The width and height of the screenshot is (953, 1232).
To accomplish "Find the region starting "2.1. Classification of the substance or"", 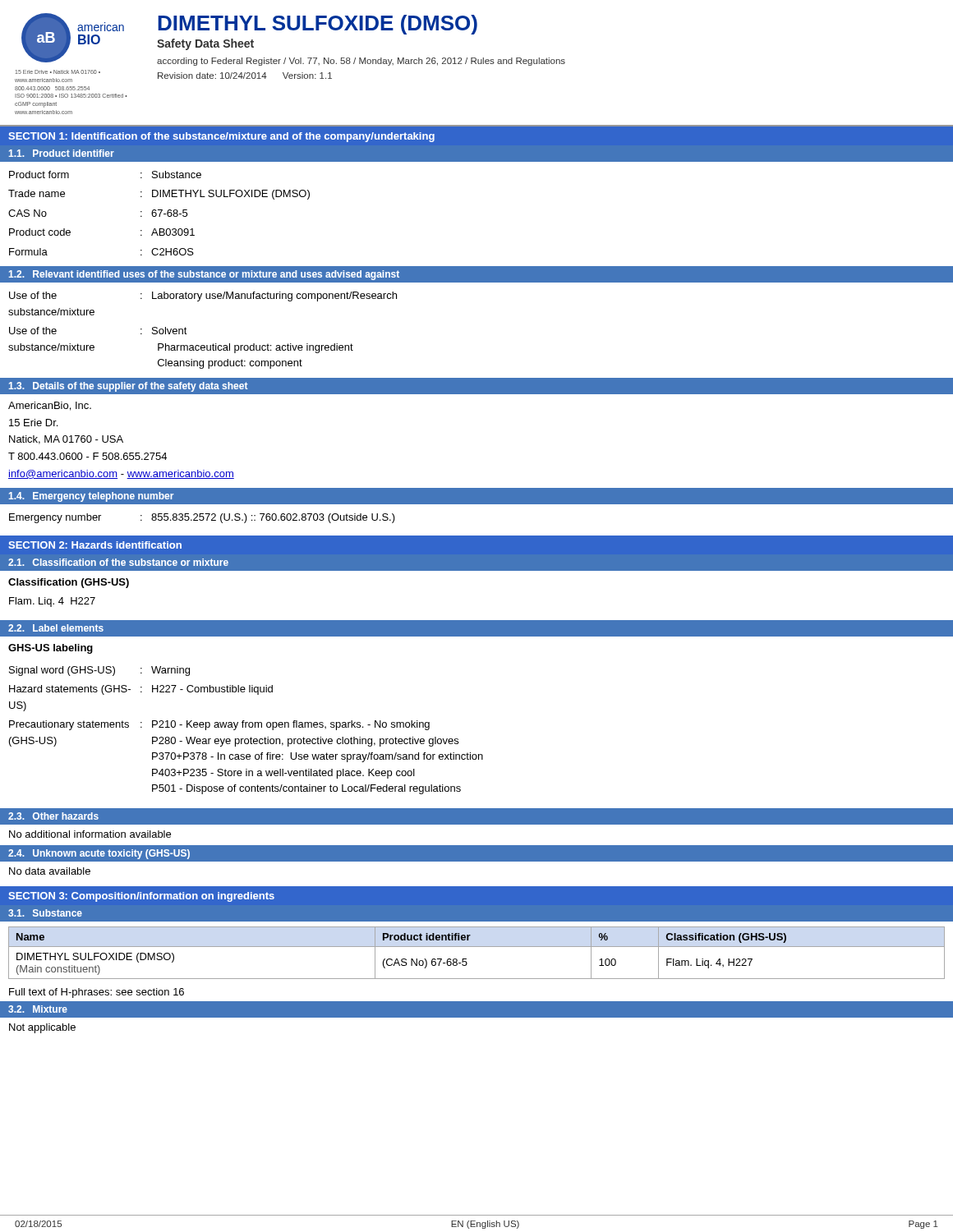I will (118, 563).
